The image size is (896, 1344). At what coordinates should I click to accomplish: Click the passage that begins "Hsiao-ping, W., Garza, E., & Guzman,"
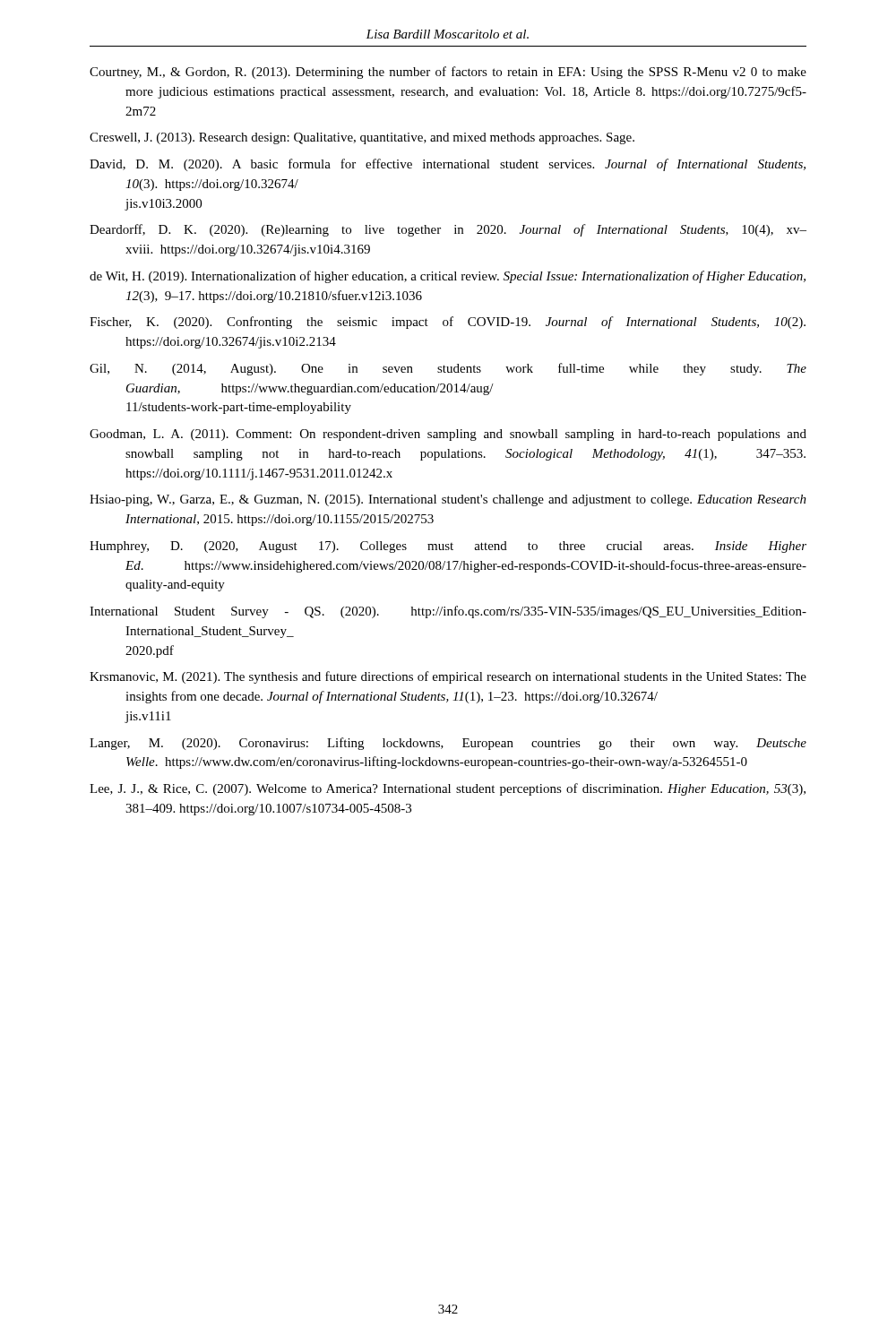click(x=448, y=509)
